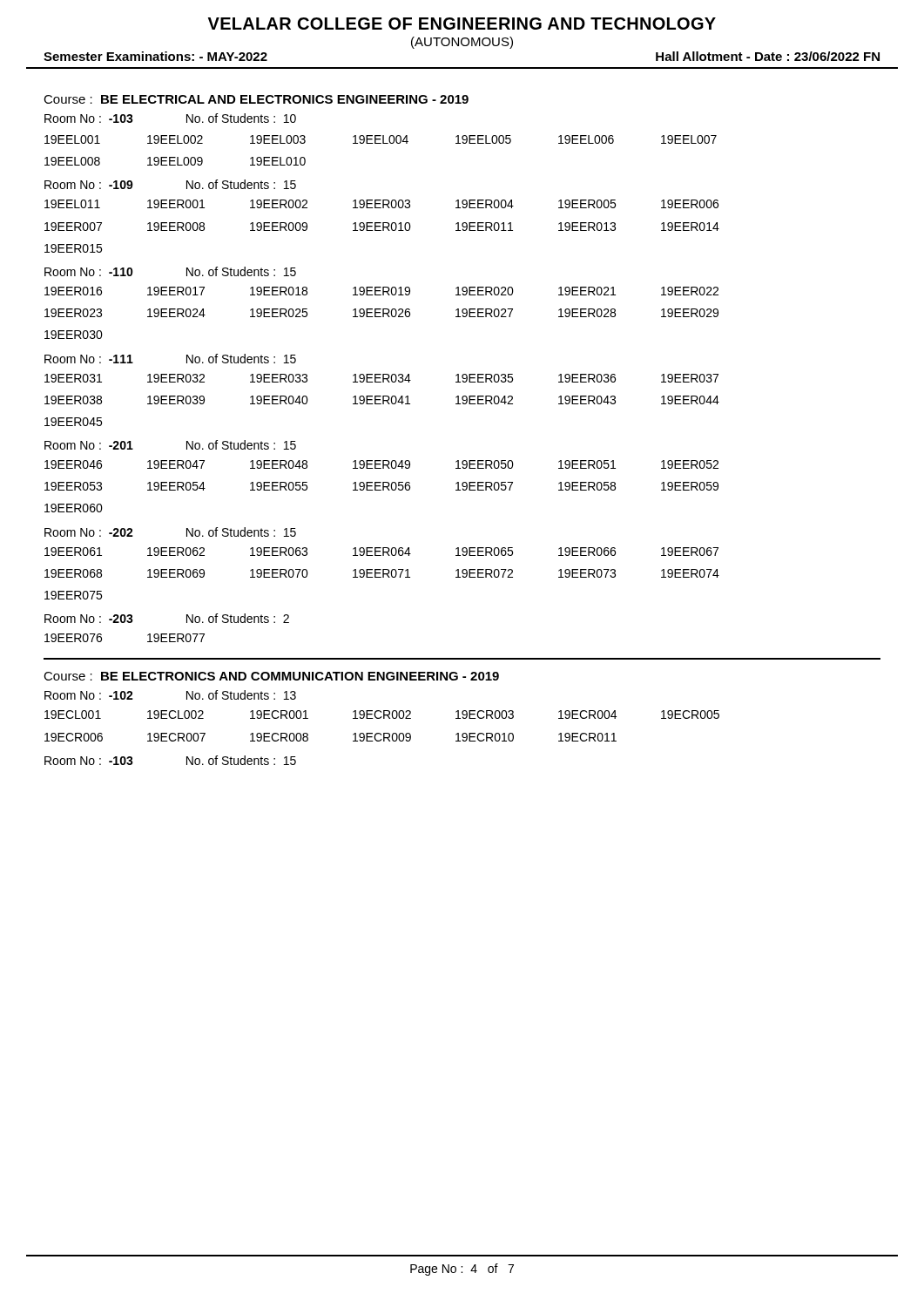
Task: Find the text with the text "19ECL00119ECL00219ECR00119ECR00219ECR00319ECR00419ECR005 19ECR00619ECR00719ECR00819ECR00919ECR01019ECR011"
Action: 403,726
